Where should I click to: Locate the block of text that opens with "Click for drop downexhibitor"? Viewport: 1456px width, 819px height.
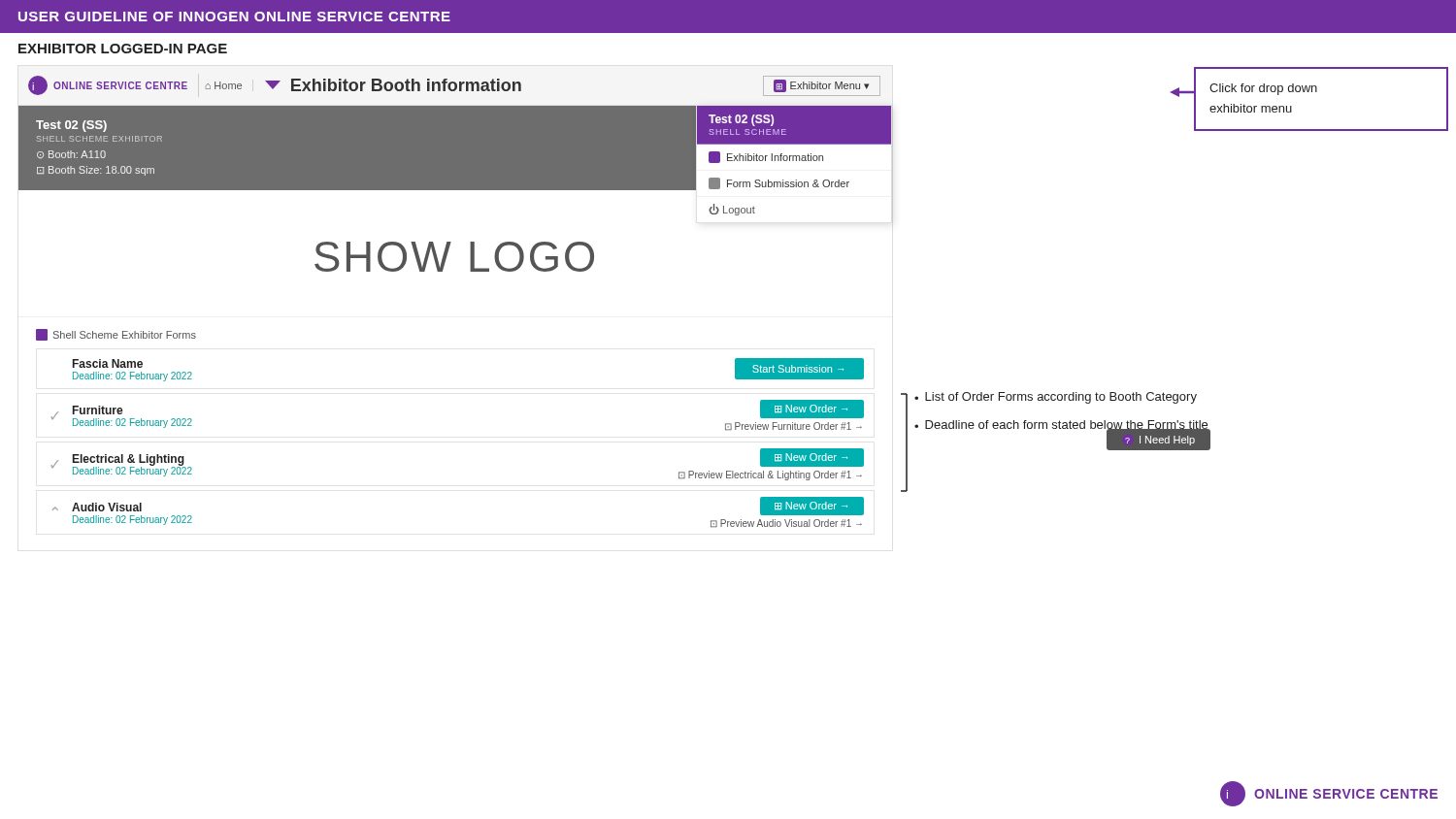point(1264,98)
